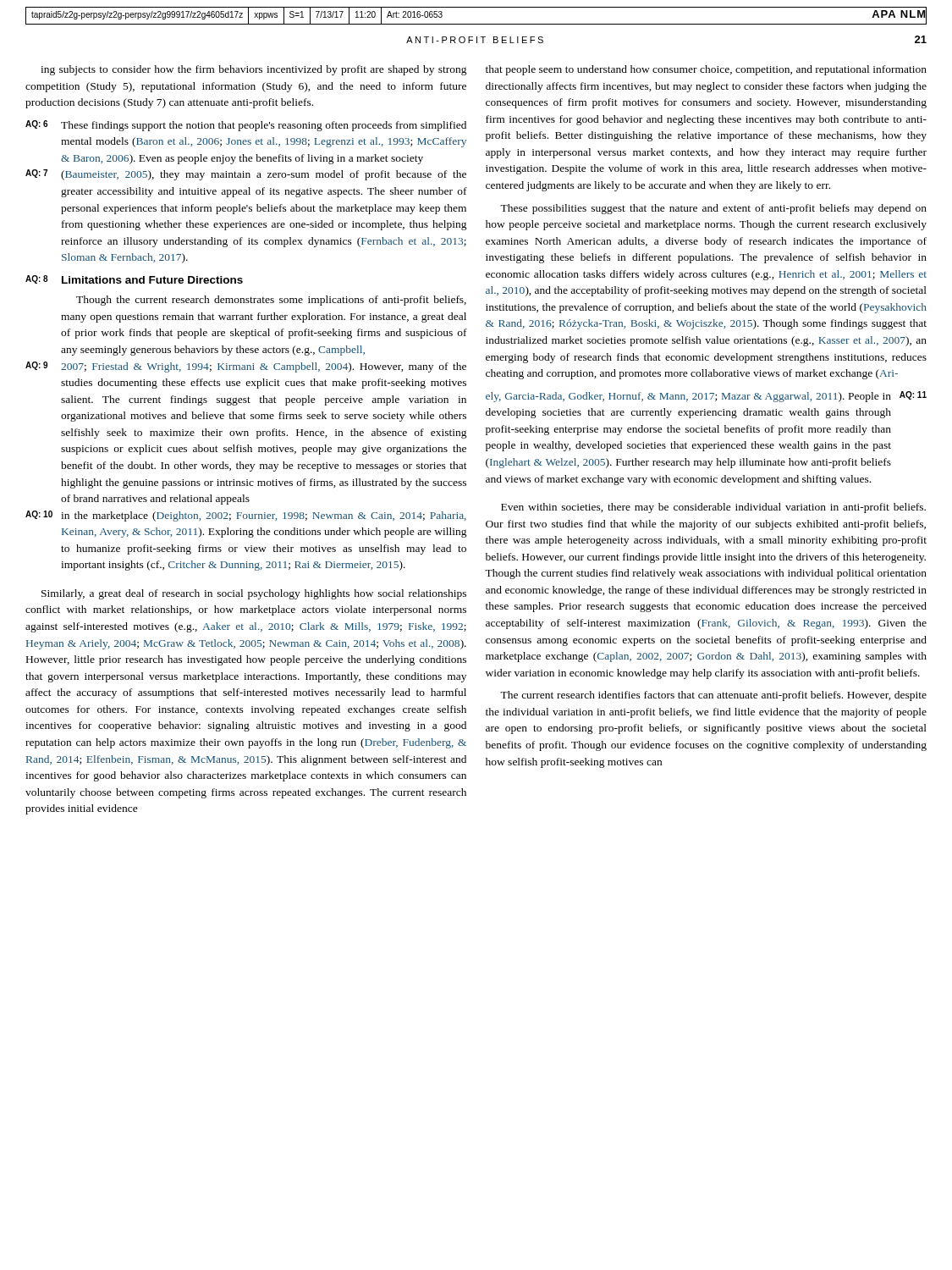Where is the passage that starts "ing subjects to consider"?
The height and width of the screenshot is (1270, 952).
(246, 86)
